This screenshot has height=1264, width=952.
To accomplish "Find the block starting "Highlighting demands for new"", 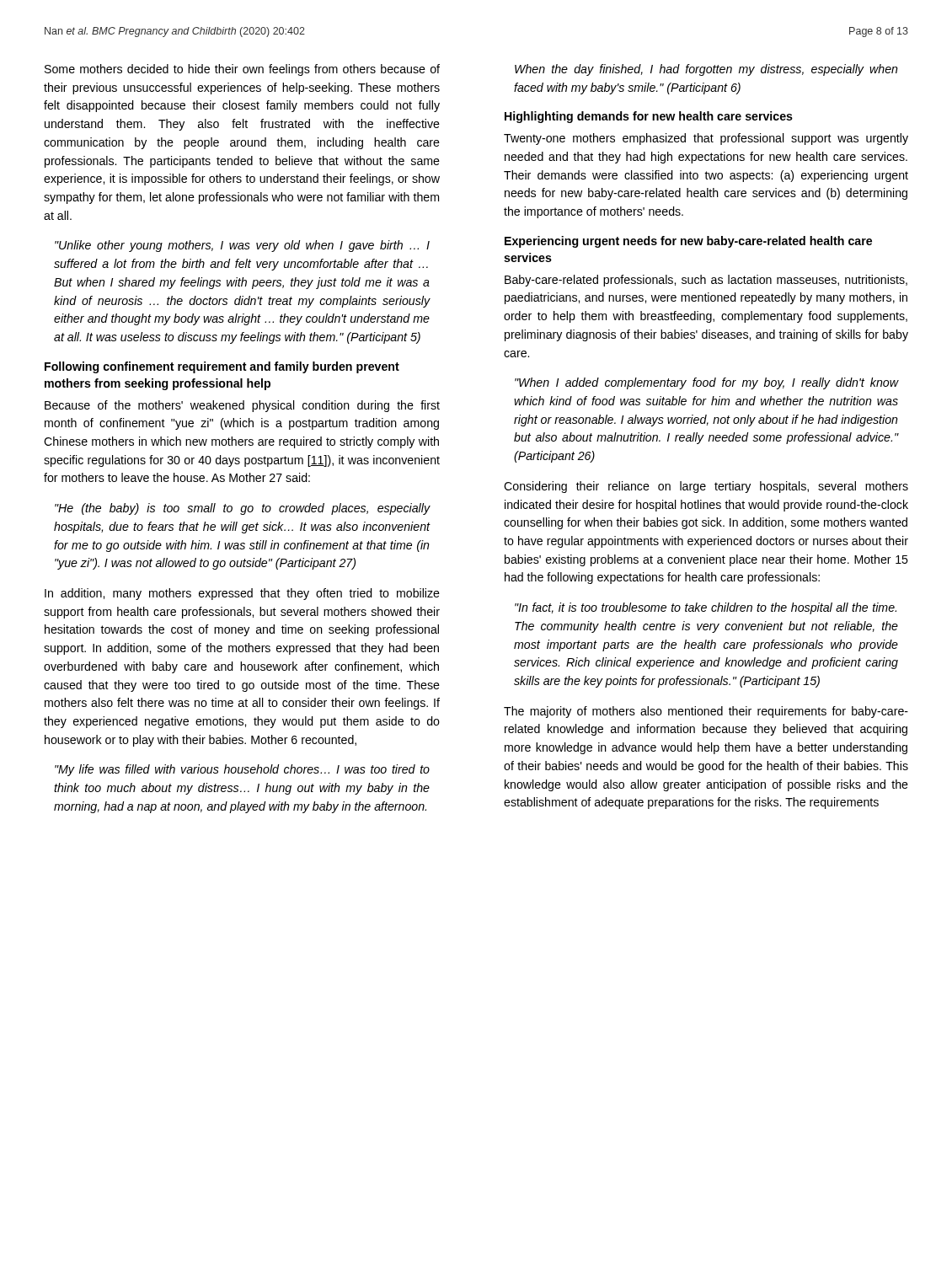I will (648, 117).
